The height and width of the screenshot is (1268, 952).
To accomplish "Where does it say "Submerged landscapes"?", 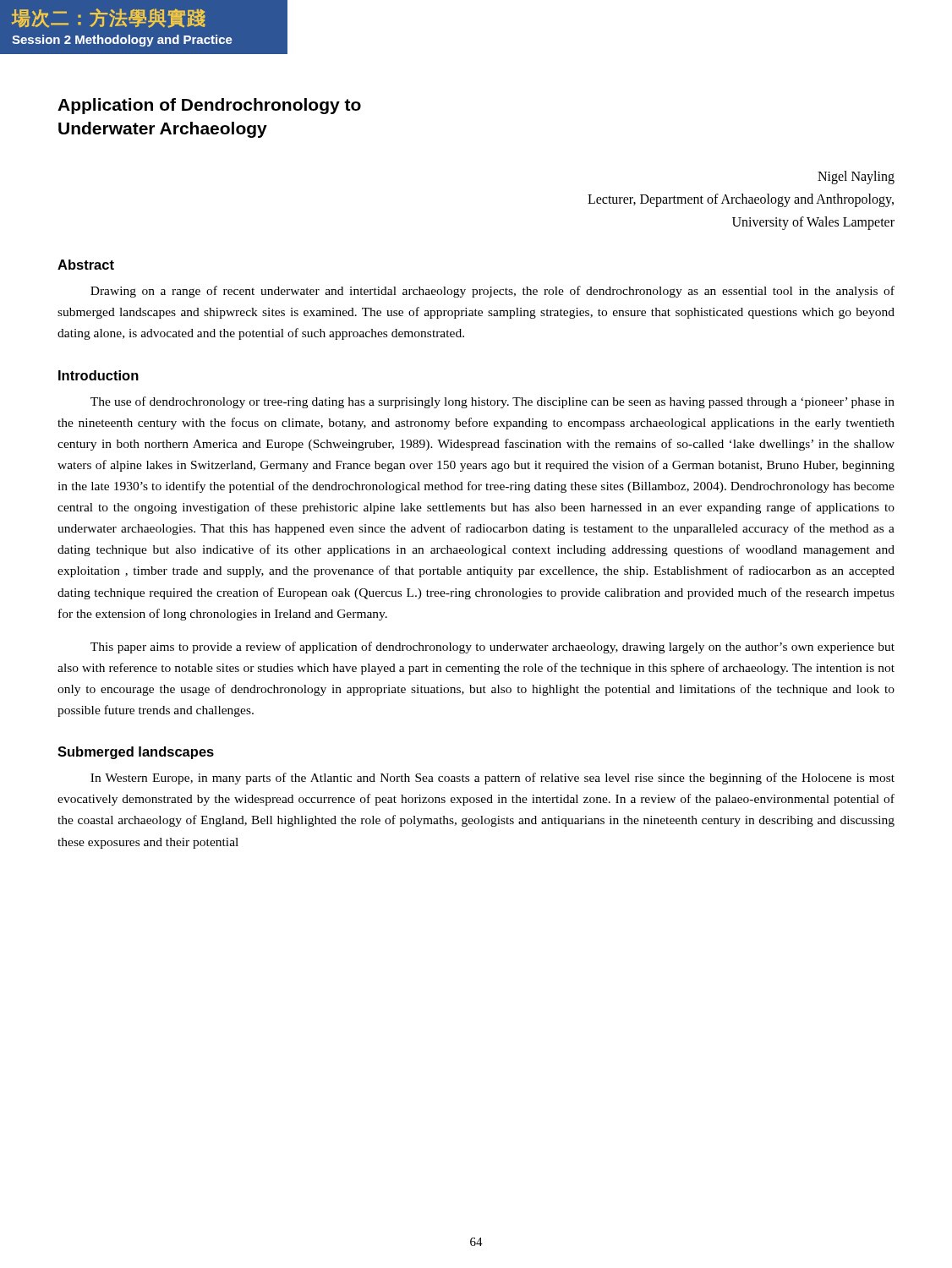I will coord(136,752).
